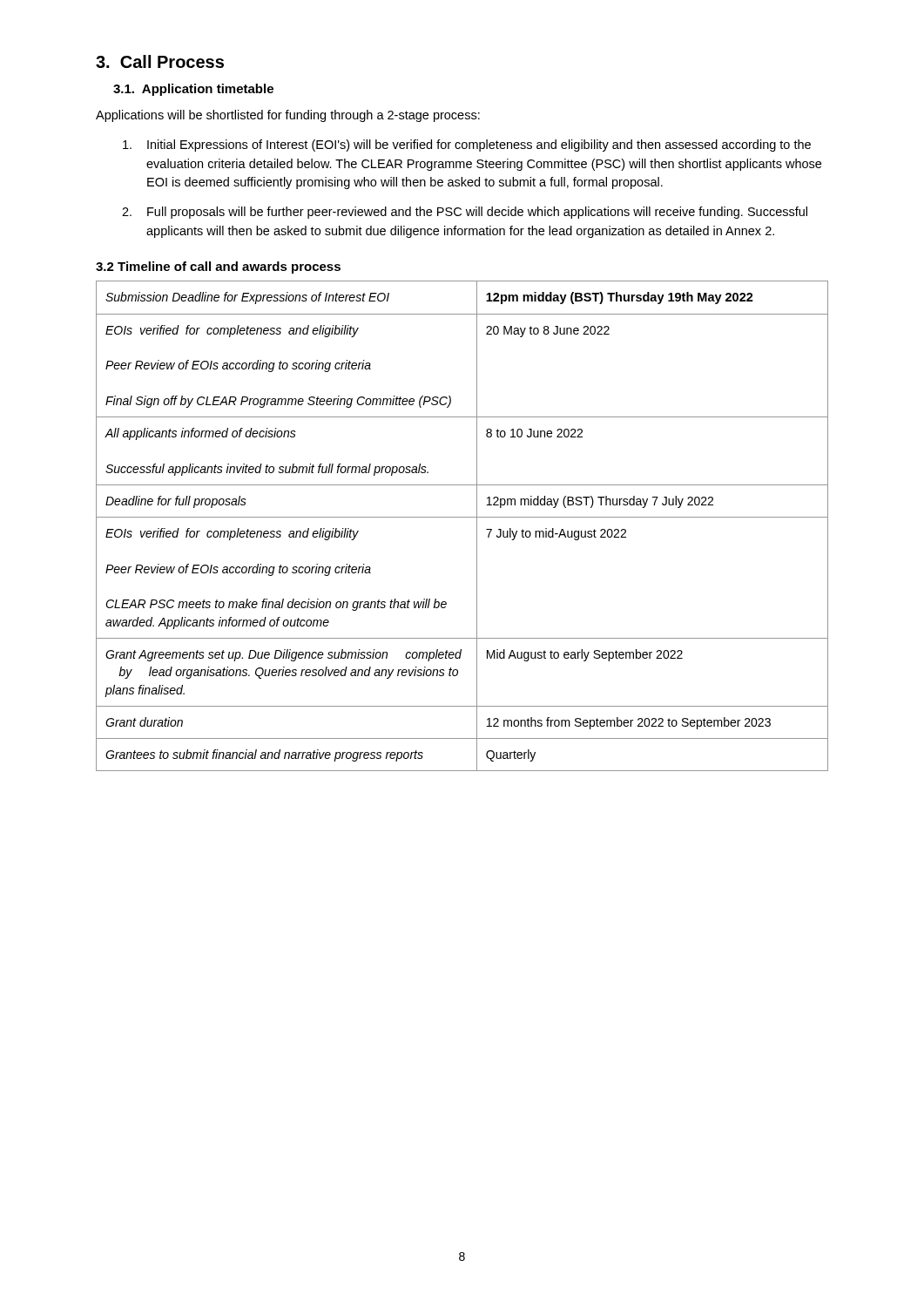Point to "3.1. Application timetable"
This screenshot has height=1307, width=924.
193,90
